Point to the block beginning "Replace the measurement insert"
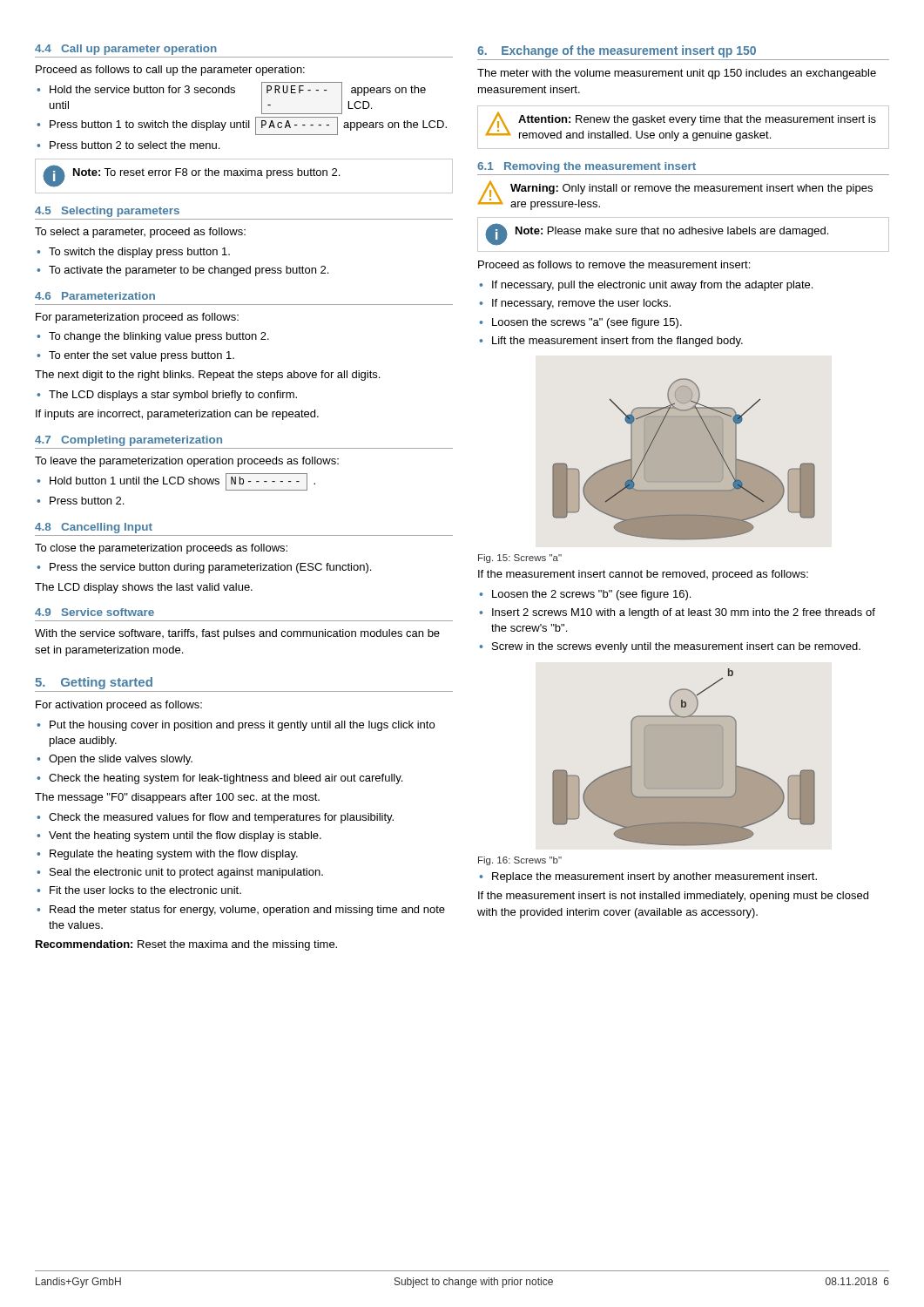 pos(654,876)
